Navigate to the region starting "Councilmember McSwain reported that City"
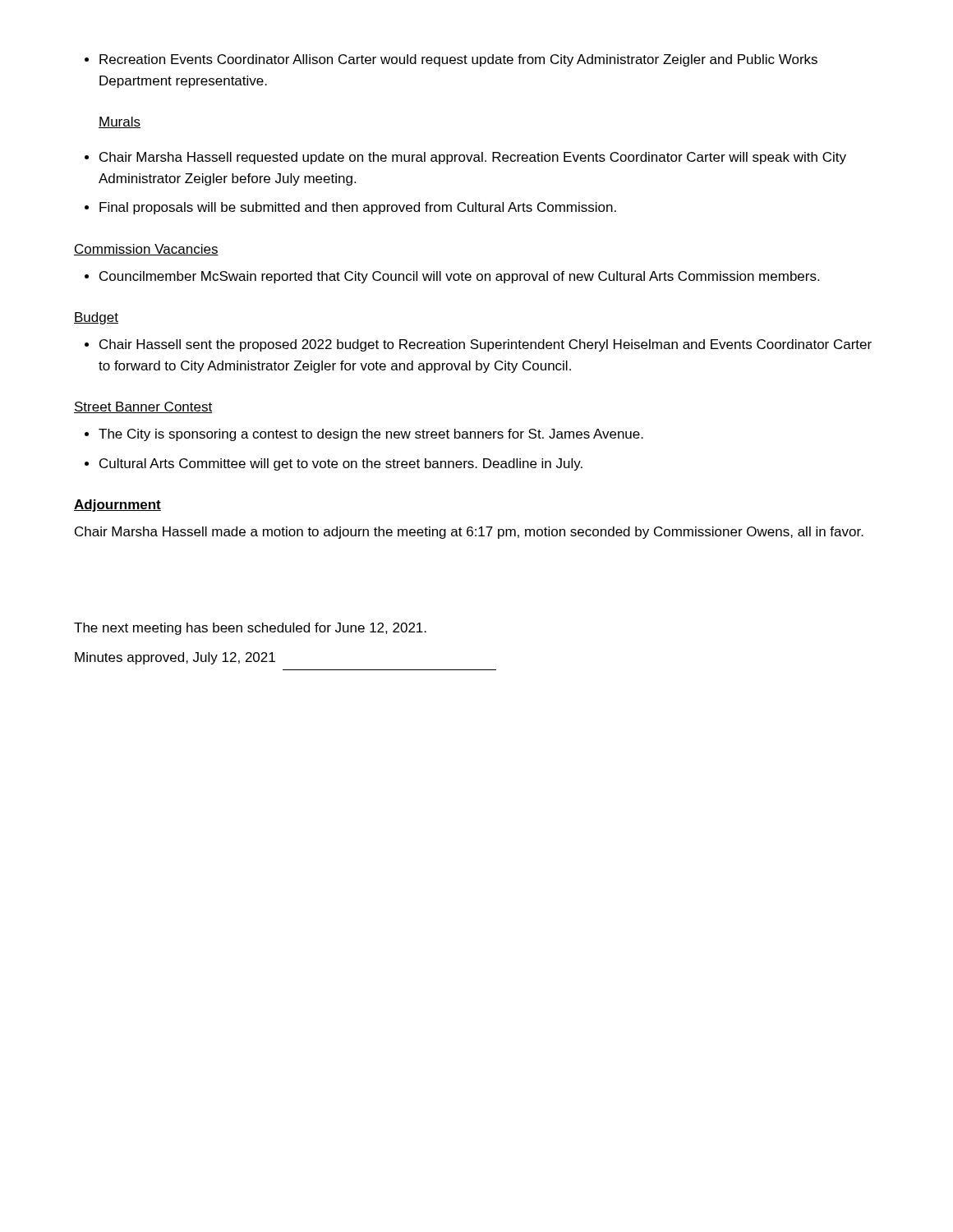Image resolution: width=953 pixels, height=1232 pixels. click(476, 276)
